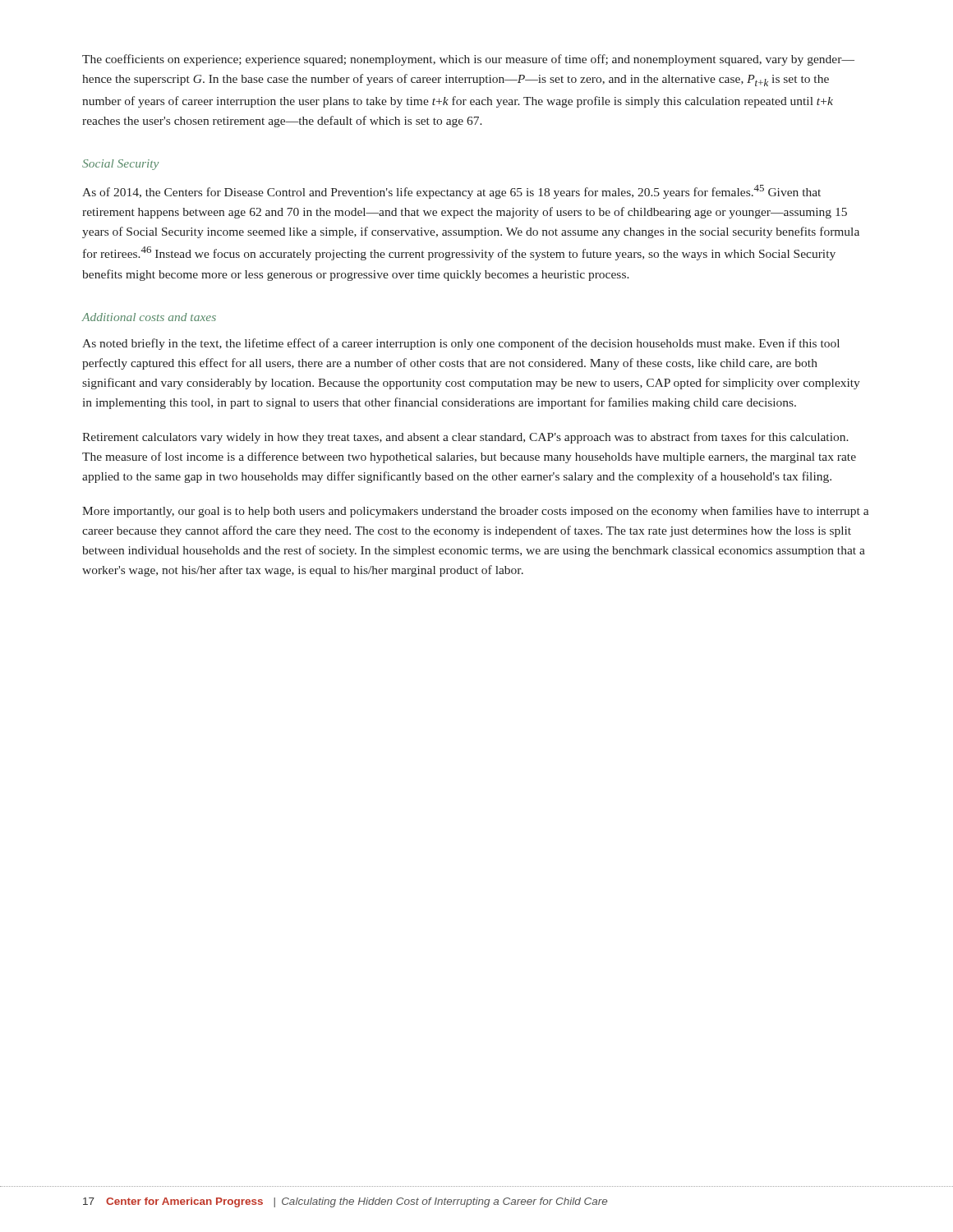Viewport: 953px width, 1232px height.
Task: Click on the text block that says "As of 2014, the Centers for"
Action: (476, 232)
